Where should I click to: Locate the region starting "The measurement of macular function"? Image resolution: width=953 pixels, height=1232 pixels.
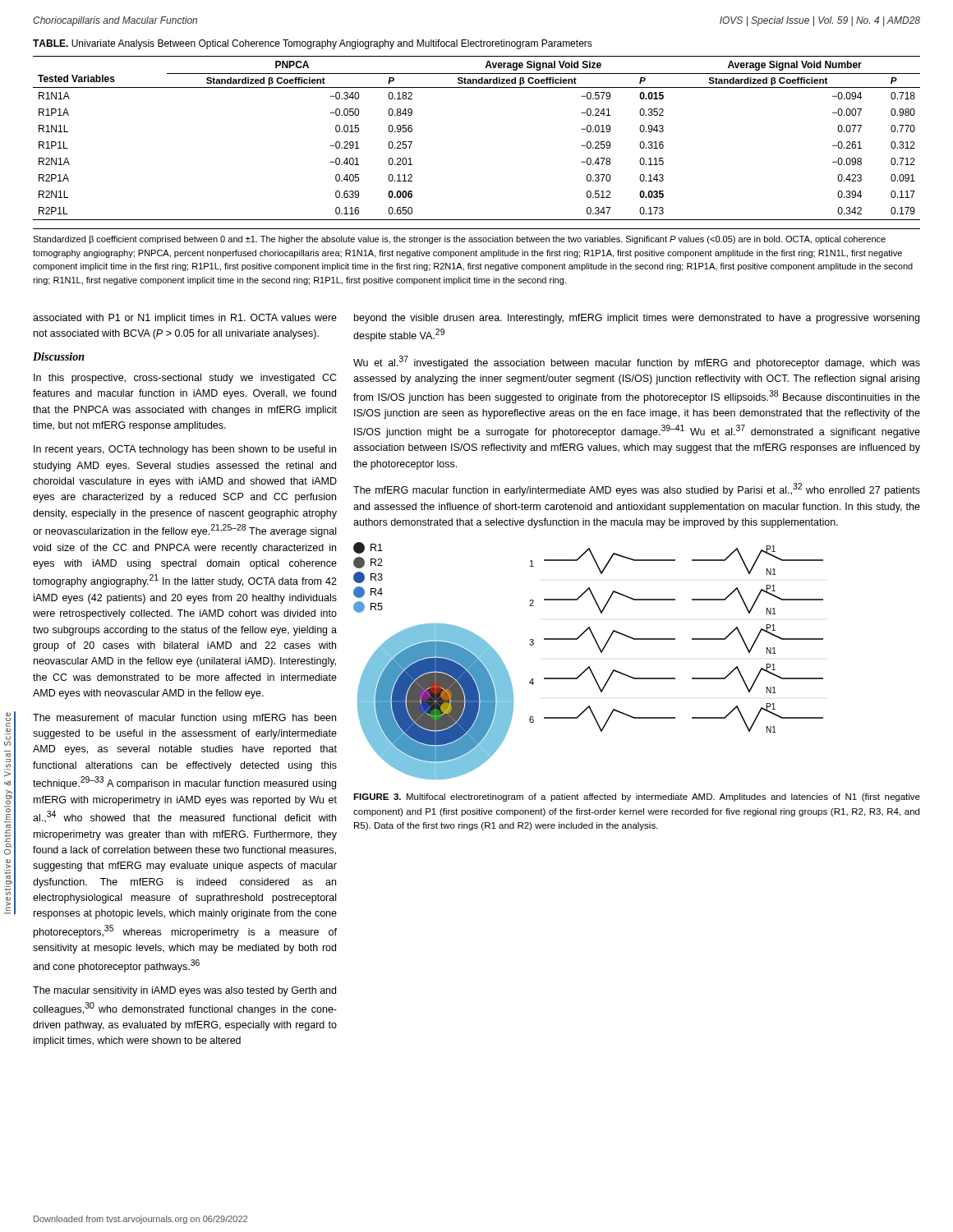tap(185, 842)
